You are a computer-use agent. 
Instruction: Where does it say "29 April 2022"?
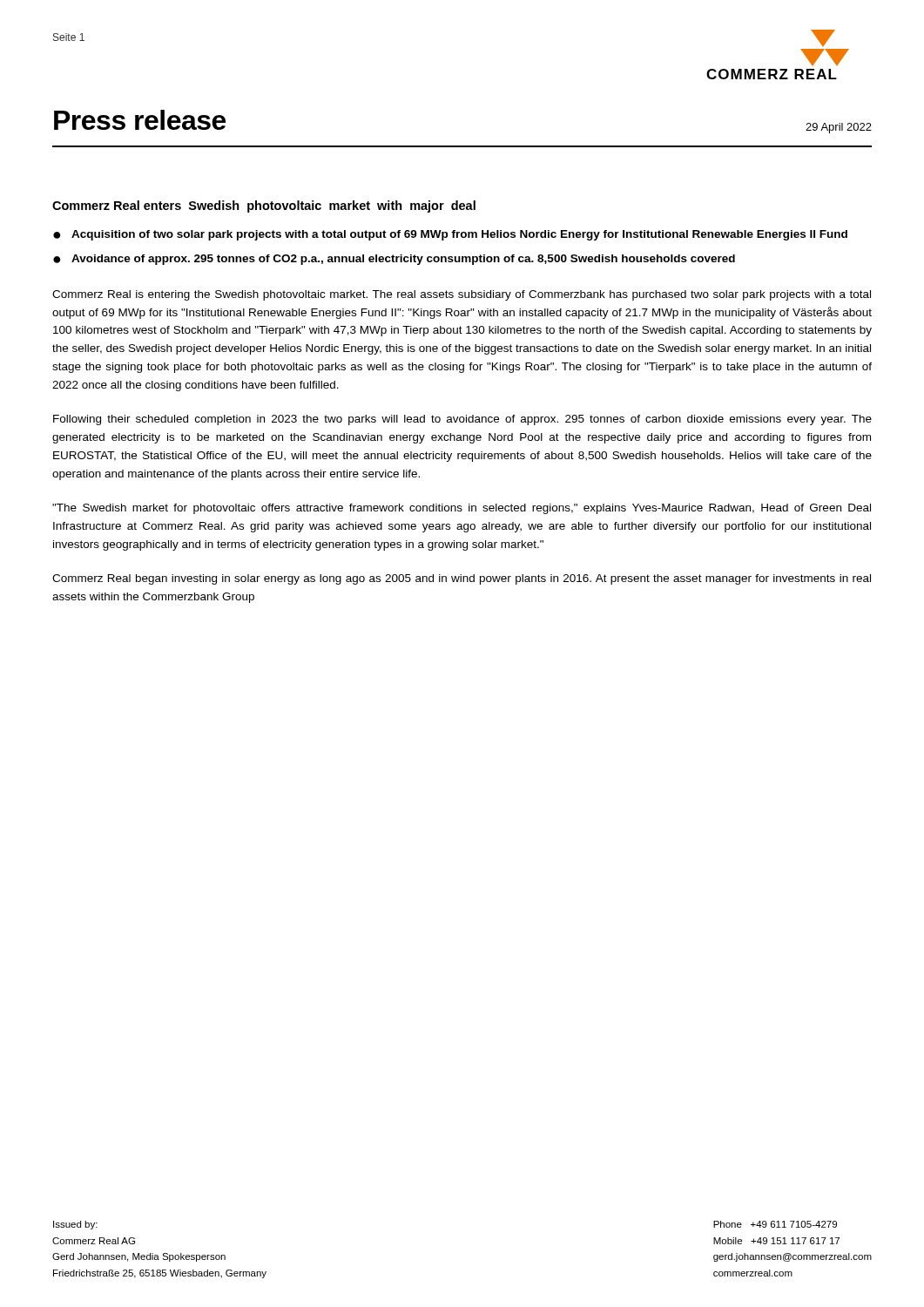(839, 127)
